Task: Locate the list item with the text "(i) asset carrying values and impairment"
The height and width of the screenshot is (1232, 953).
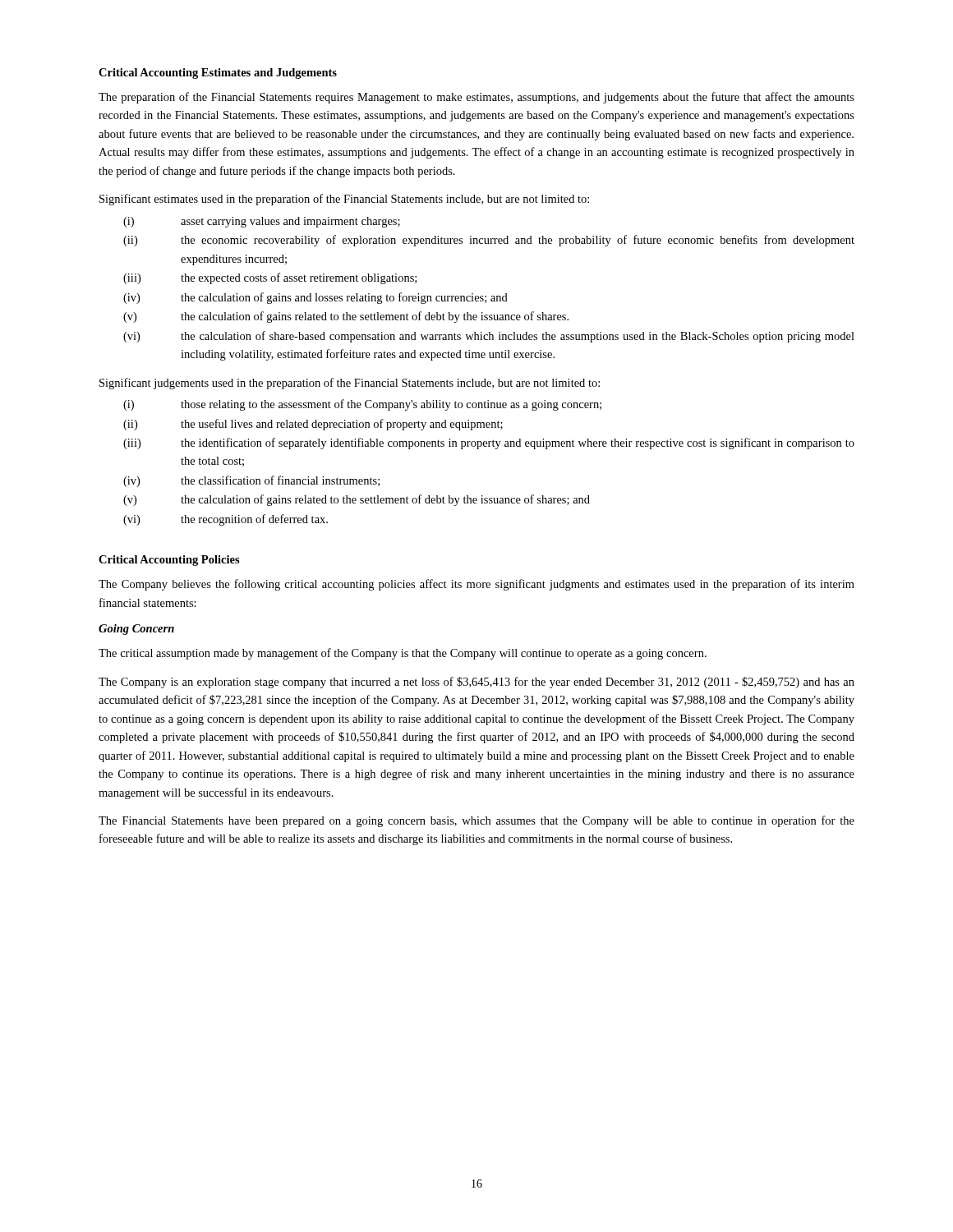Action: (x=262, y=222)
